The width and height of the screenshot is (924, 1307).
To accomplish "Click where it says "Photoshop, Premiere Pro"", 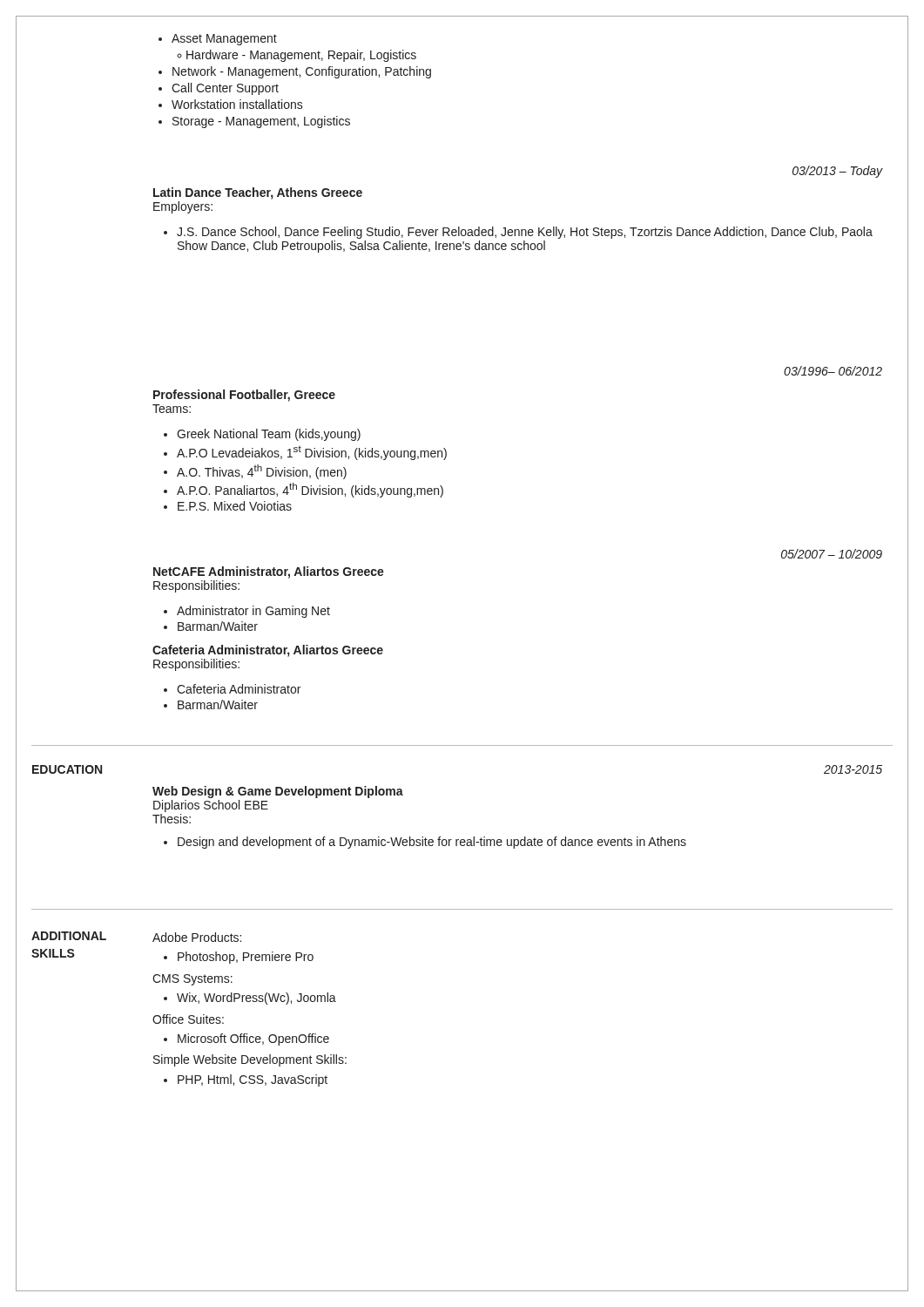I will (x=239, y=958).
